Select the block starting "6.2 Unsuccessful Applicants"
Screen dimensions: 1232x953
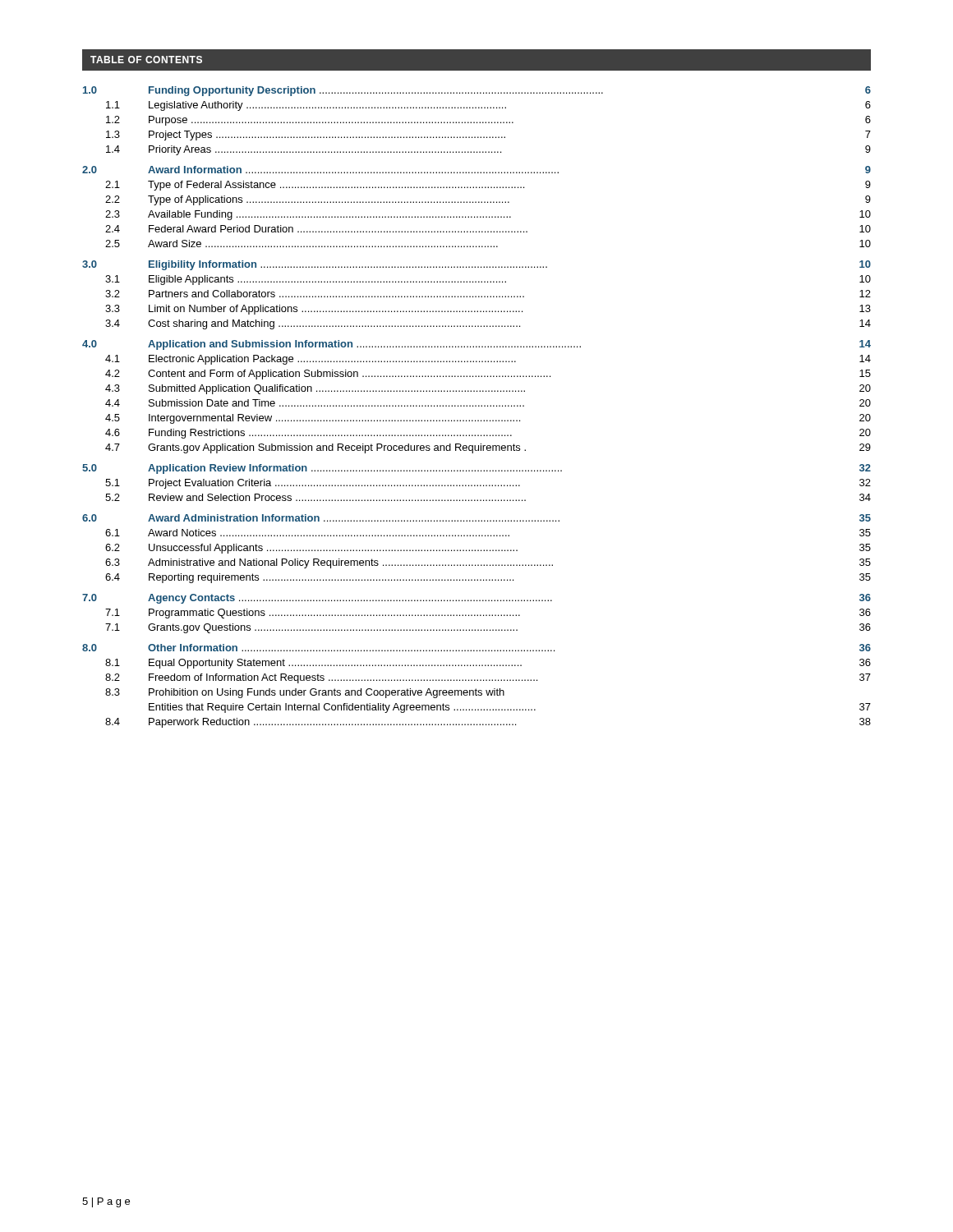click(476, 547)
